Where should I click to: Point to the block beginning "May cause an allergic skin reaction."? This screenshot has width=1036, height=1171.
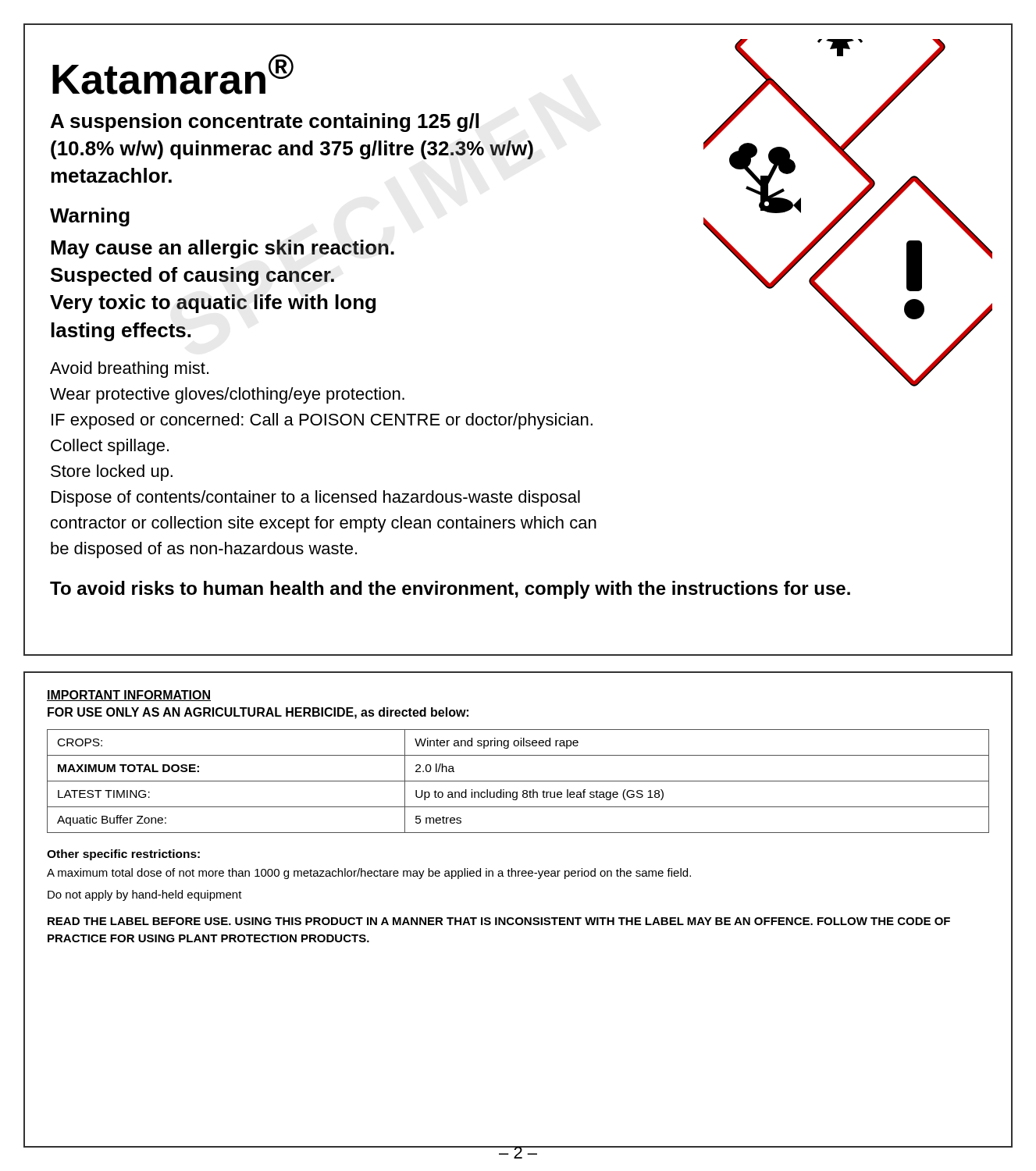click(x=223, y=289)
